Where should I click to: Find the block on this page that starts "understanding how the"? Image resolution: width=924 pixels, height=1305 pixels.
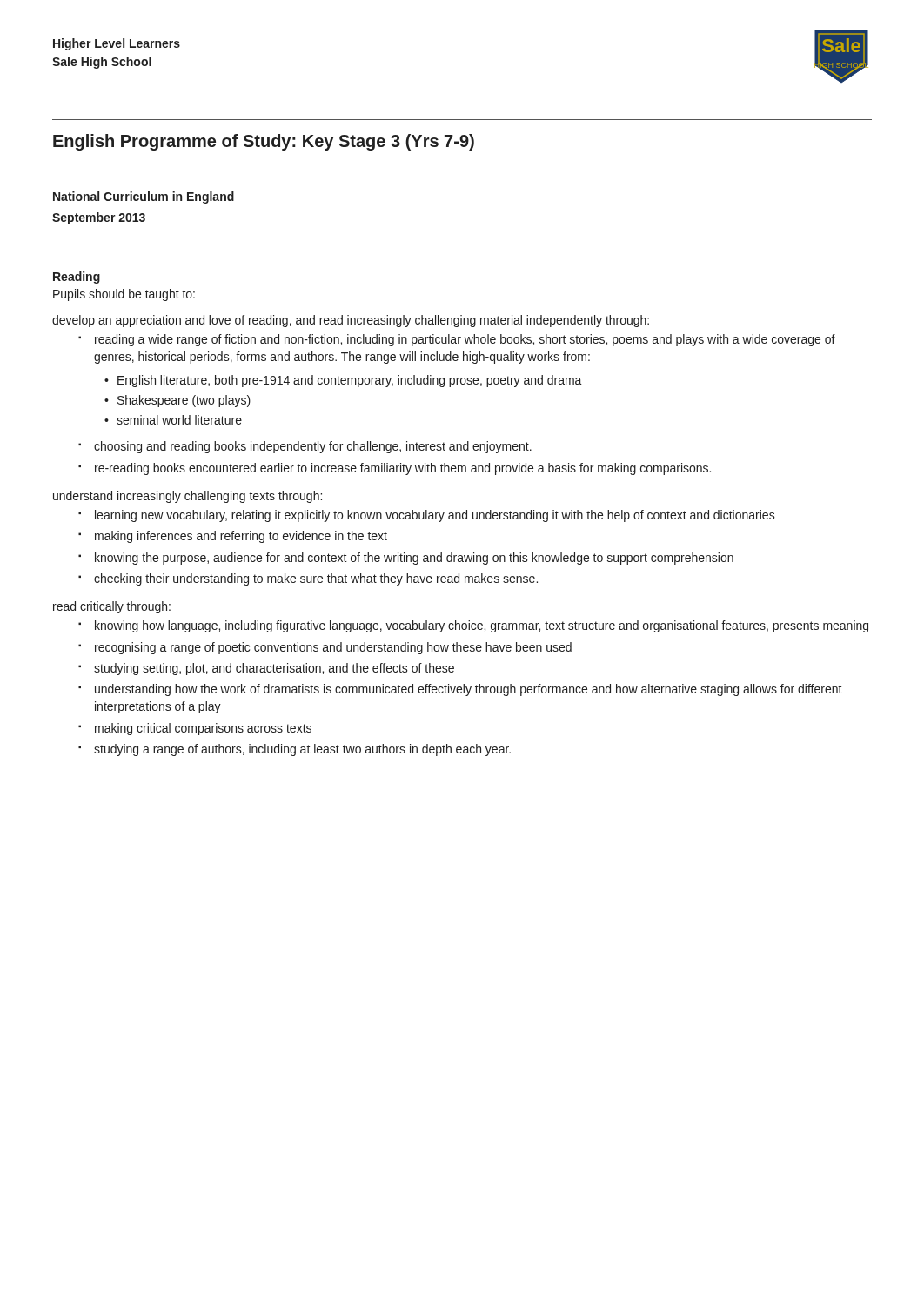(x=468, y=698)
